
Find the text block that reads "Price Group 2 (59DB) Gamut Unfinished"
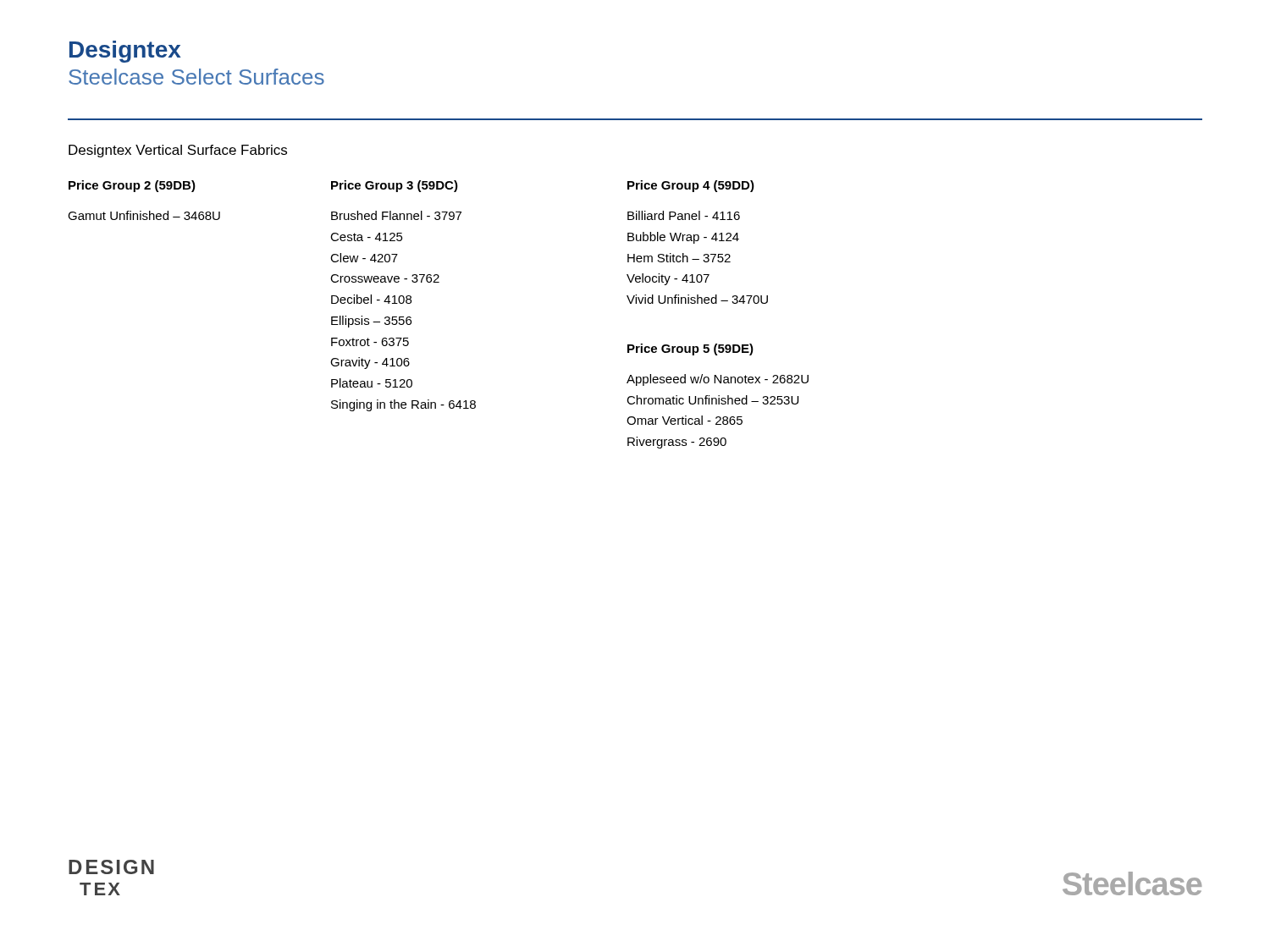click(x=186, y=202)
